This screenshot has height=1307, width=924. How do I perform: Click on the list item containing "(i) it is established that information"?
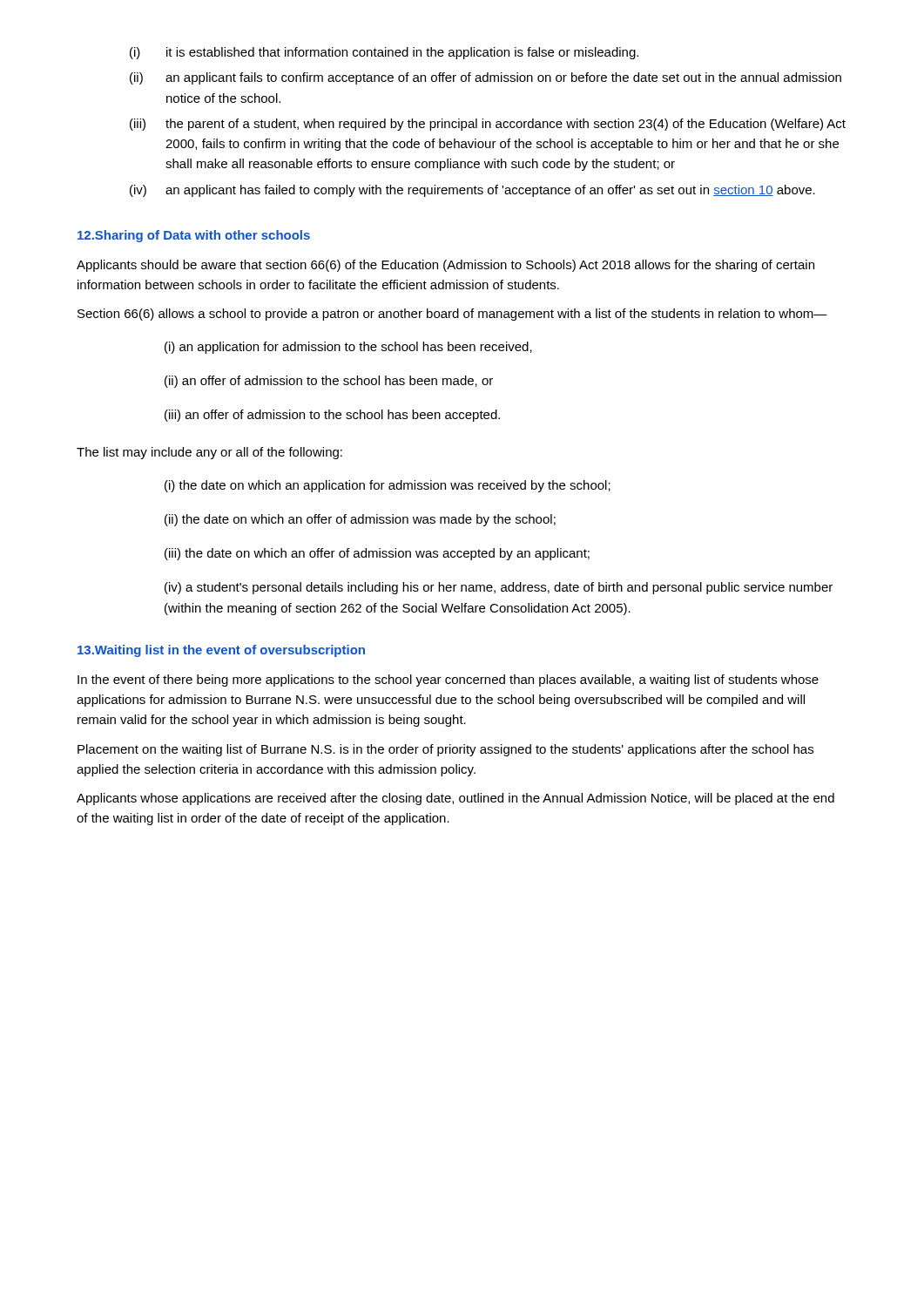(384, 52)
